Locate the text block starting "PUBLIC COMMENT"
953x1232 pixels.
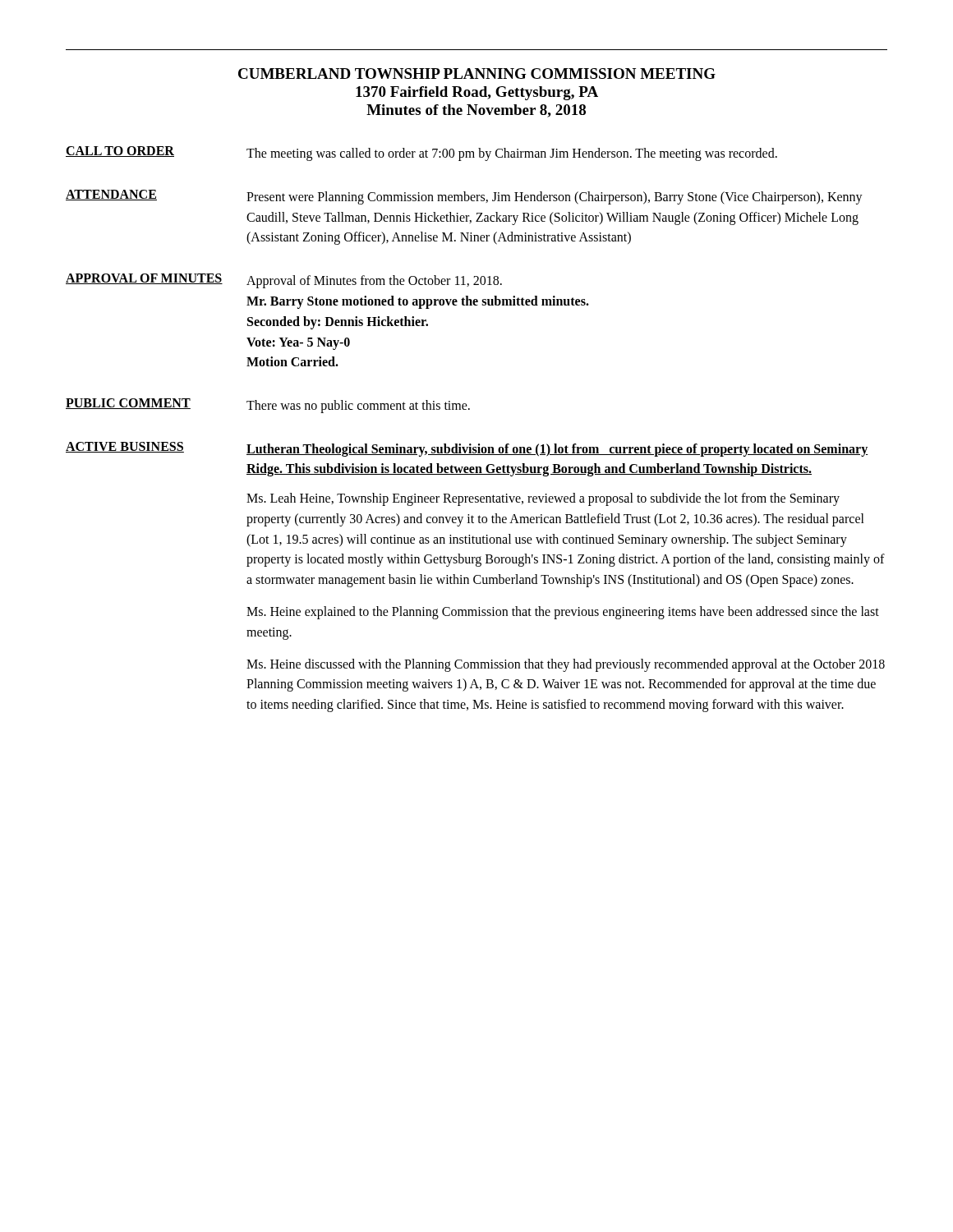coord(128,403)
